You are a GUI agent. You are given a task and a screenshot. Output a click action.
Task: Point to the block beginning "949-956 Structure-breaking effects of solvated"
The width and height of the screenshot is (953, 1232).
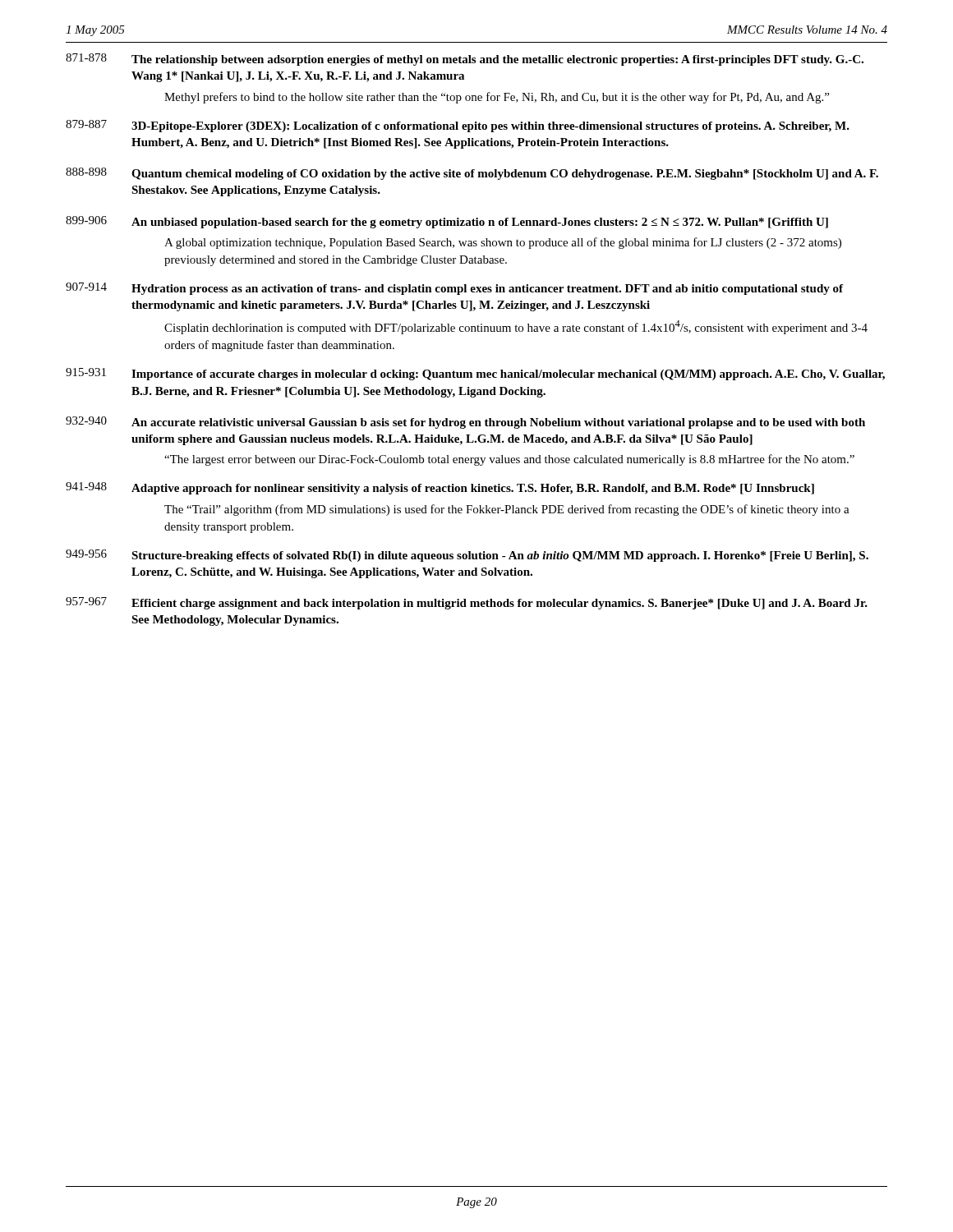point(476,565)
